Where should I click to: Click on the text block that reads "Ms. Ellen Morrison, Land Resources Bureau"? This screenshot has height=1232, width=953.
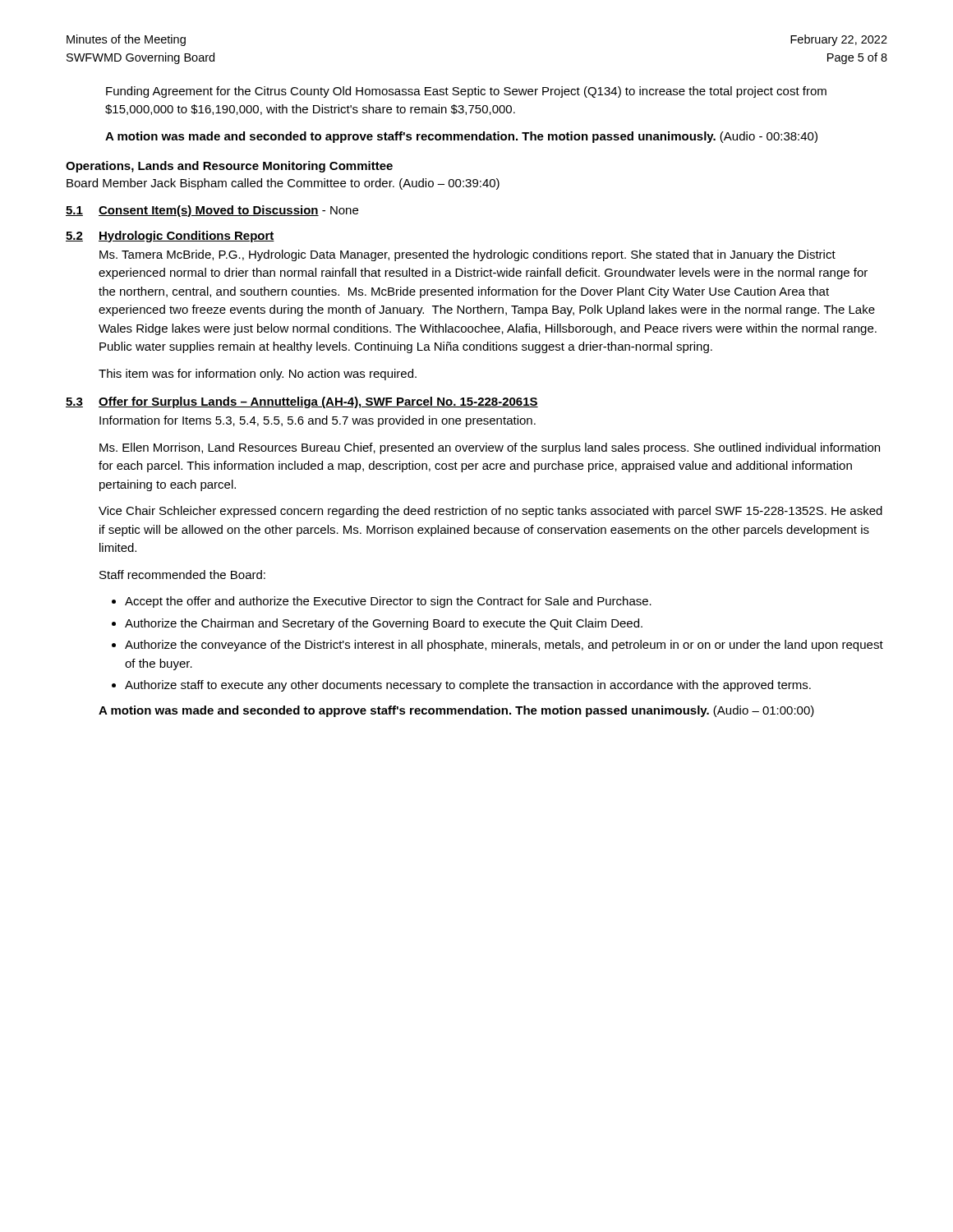tap(490, 465)
